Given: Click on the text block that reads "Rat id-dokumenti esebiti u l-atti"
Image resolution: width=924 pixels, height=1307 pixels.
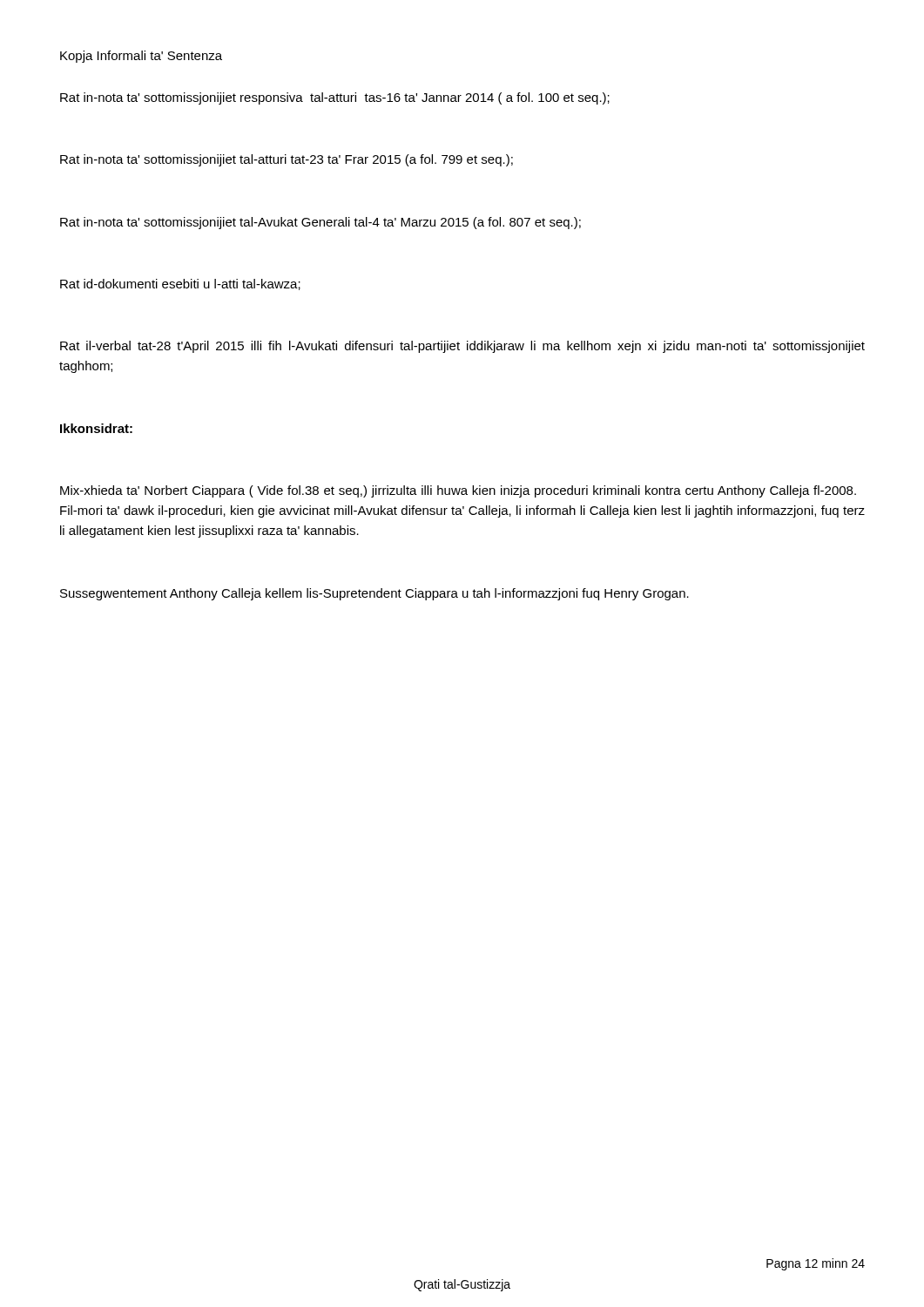Looking at the screenshot, I should pyautogui.click(x=180, y=283).
